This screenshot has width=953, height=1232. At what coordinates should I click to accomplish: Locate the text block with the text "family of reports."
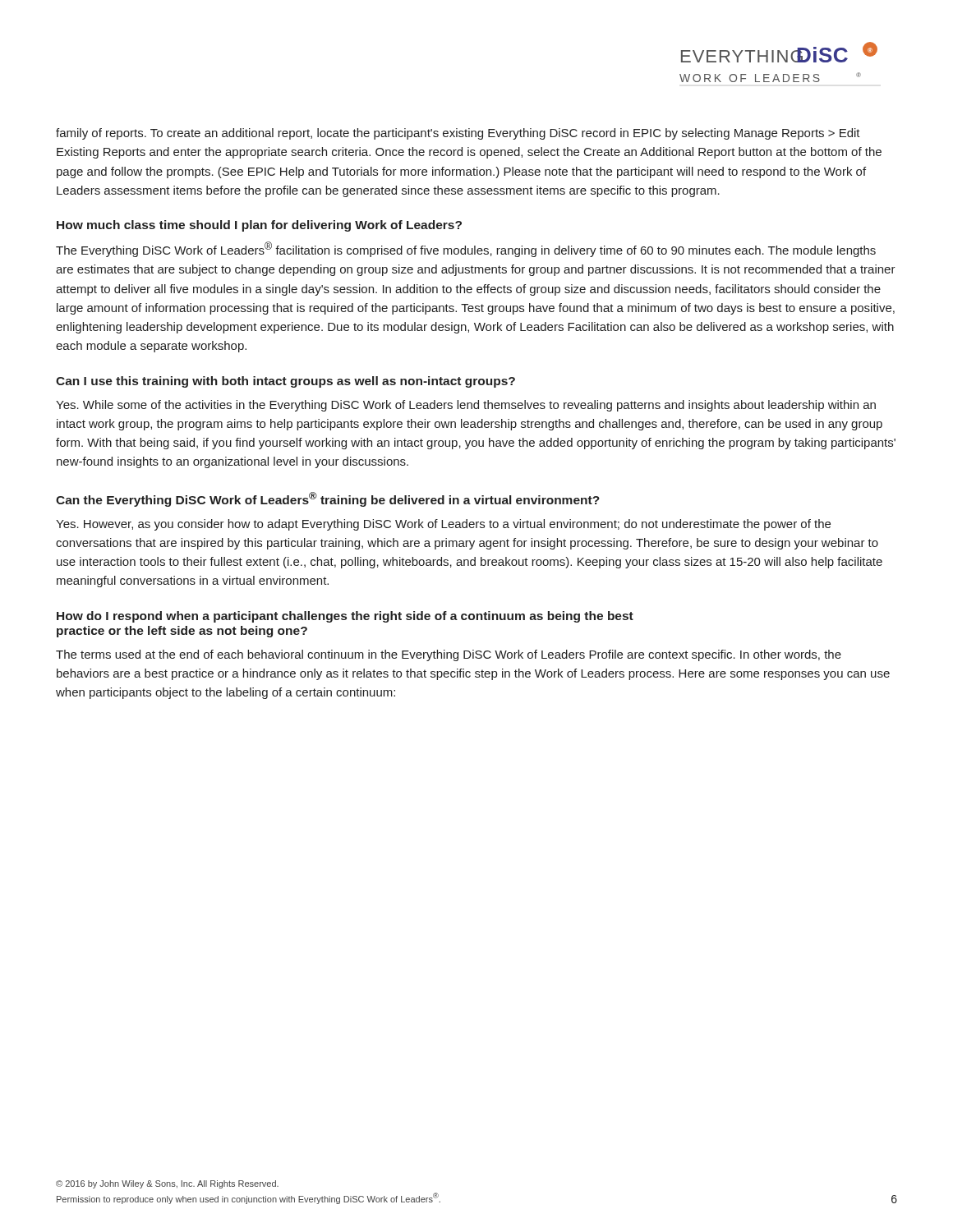point(469,161)
